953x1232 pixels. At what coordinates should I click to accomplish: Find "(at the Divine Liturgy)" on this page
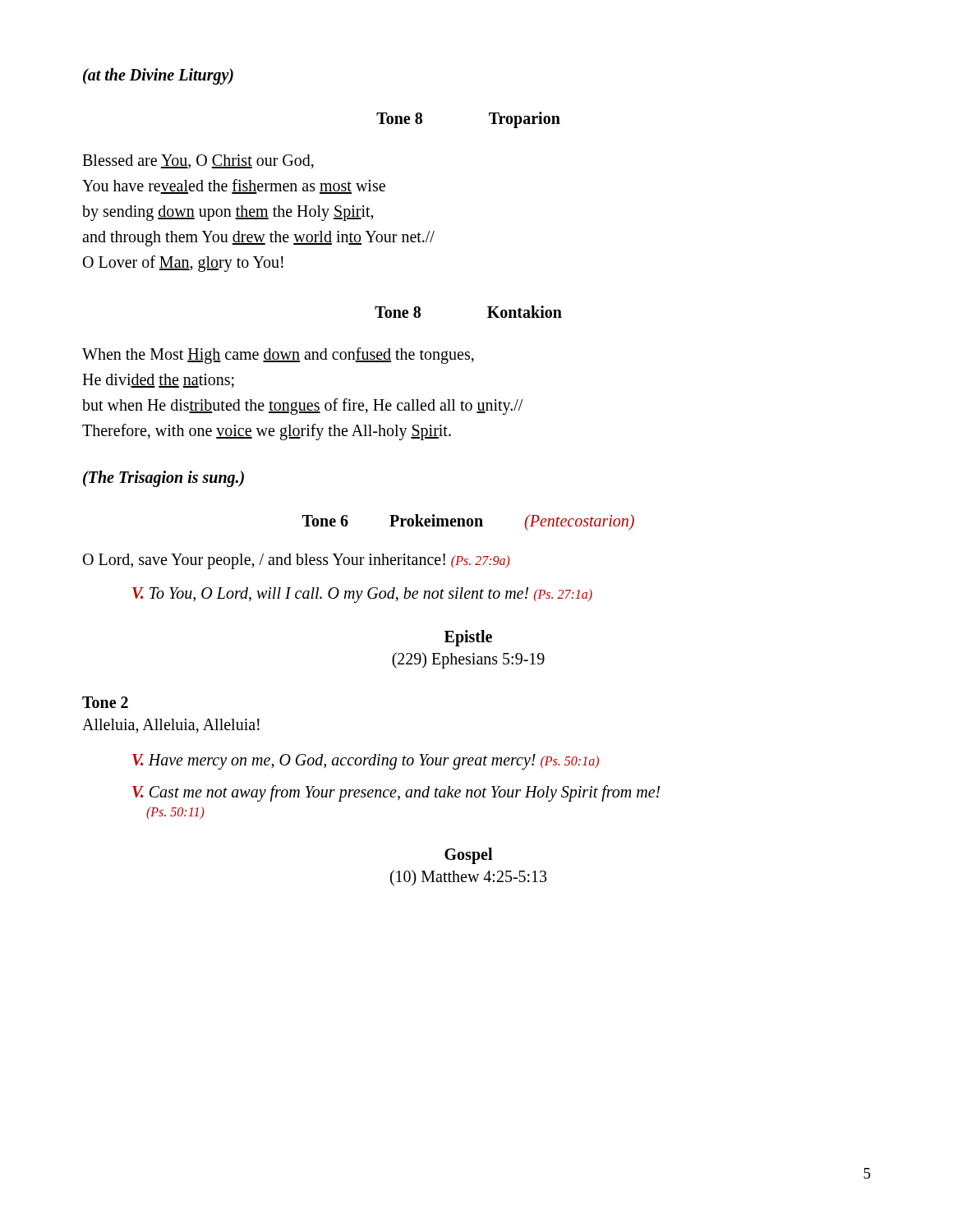click(158, 75)
